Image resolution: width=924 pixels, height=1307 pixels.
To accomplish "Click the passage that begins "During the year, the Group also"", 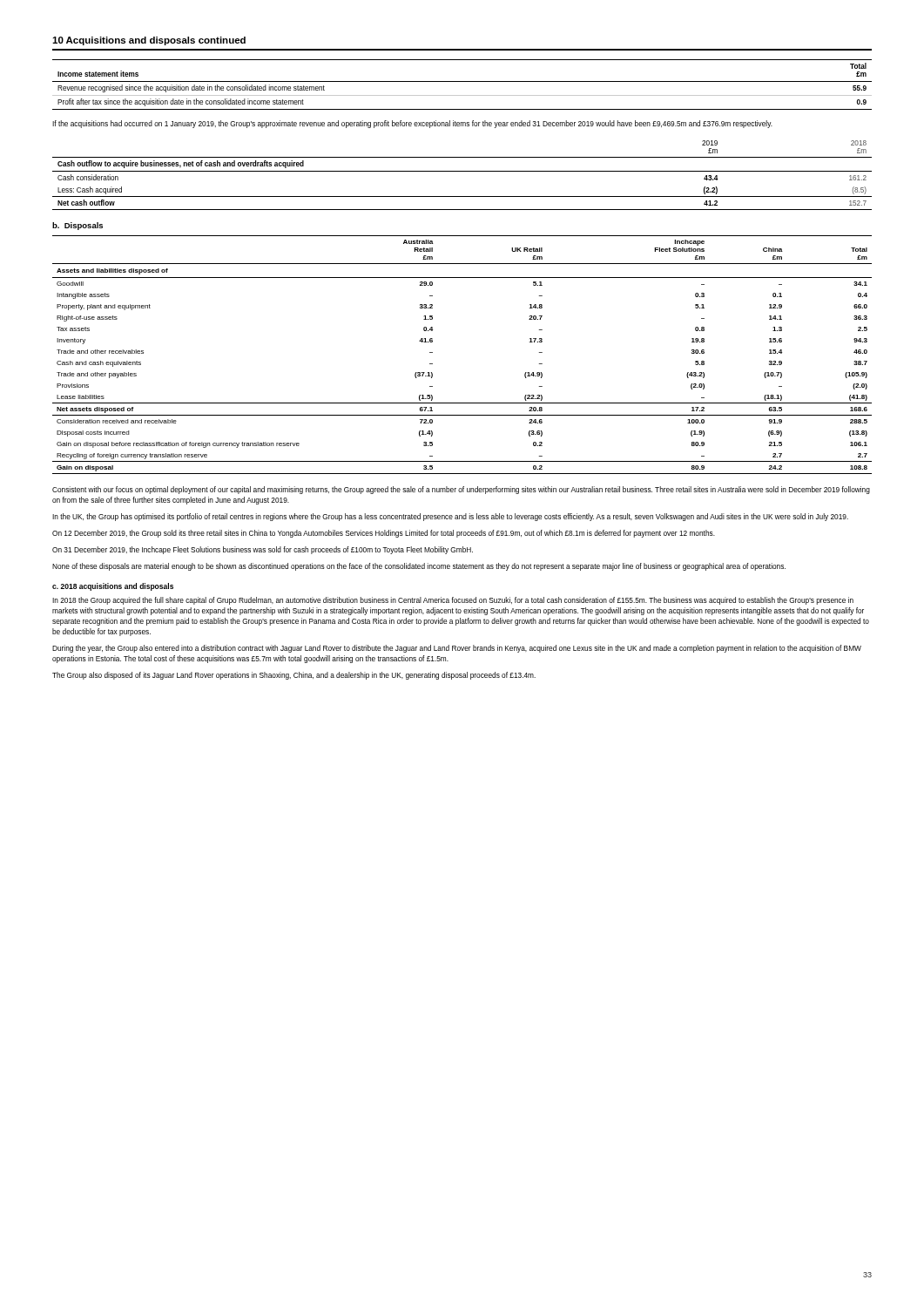I will coord(457,654).
